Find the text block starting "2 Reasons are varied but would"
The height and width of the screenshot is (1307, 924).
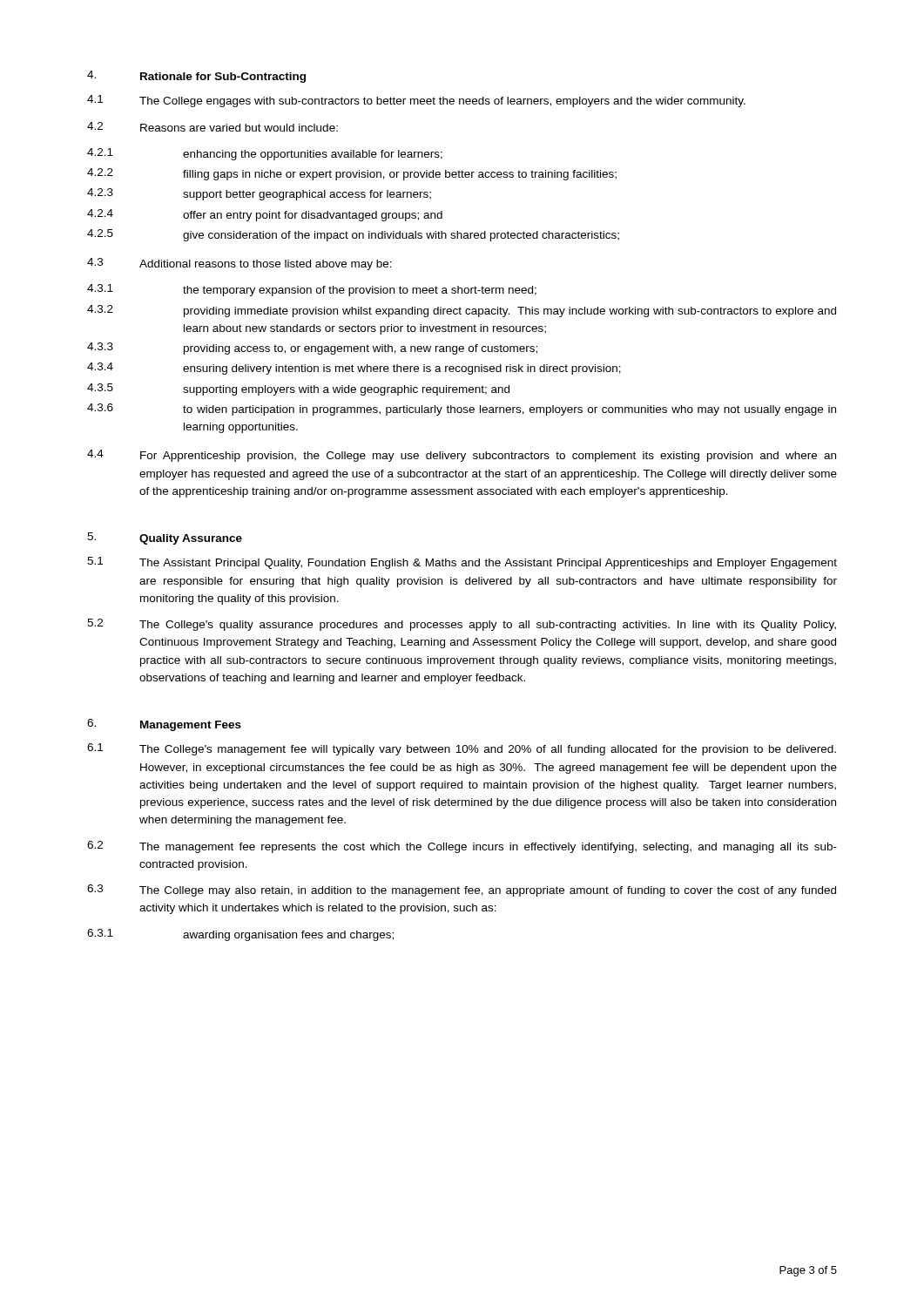[x=212, y=127]
